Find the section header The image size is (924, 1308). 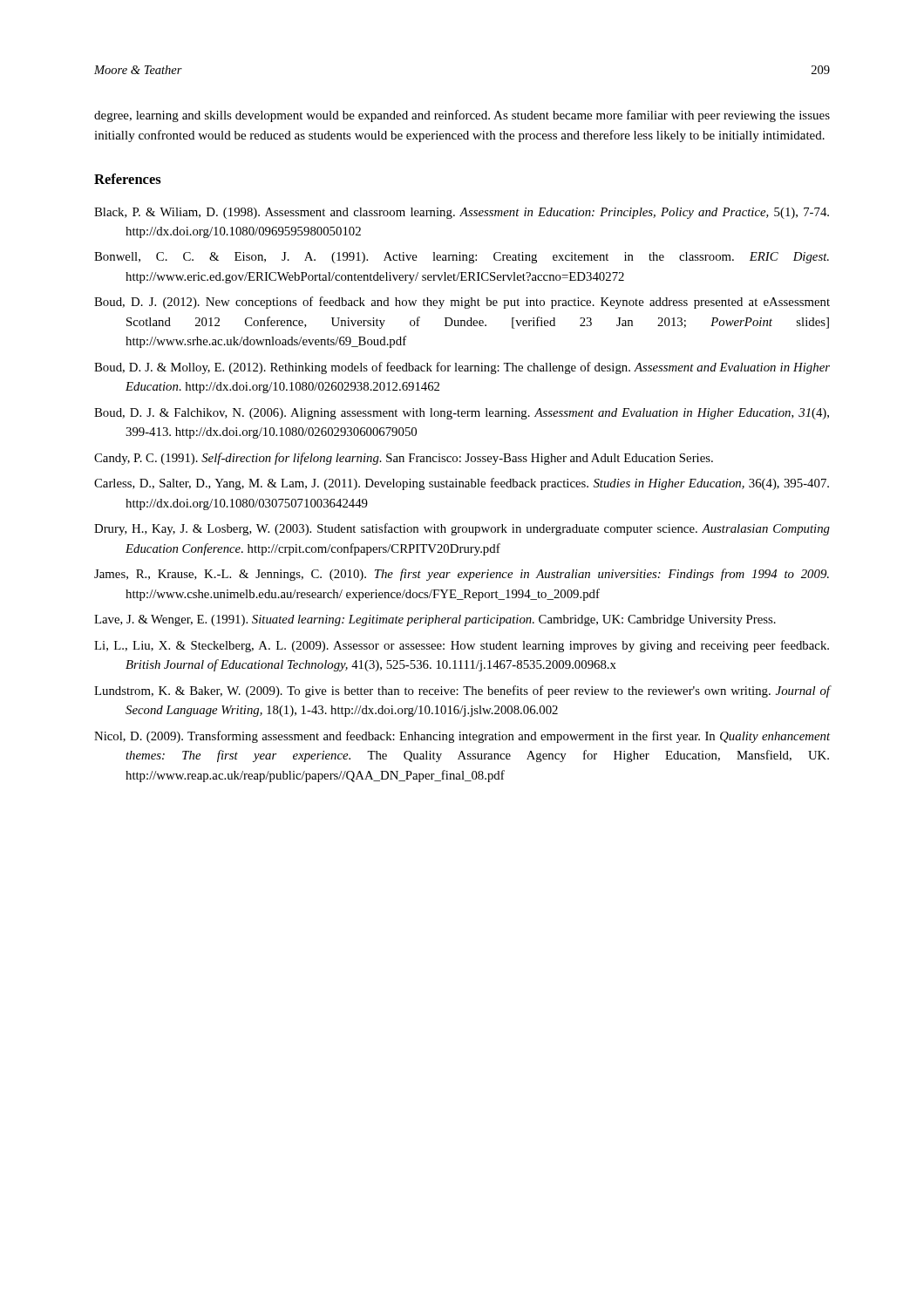(128, 179)
